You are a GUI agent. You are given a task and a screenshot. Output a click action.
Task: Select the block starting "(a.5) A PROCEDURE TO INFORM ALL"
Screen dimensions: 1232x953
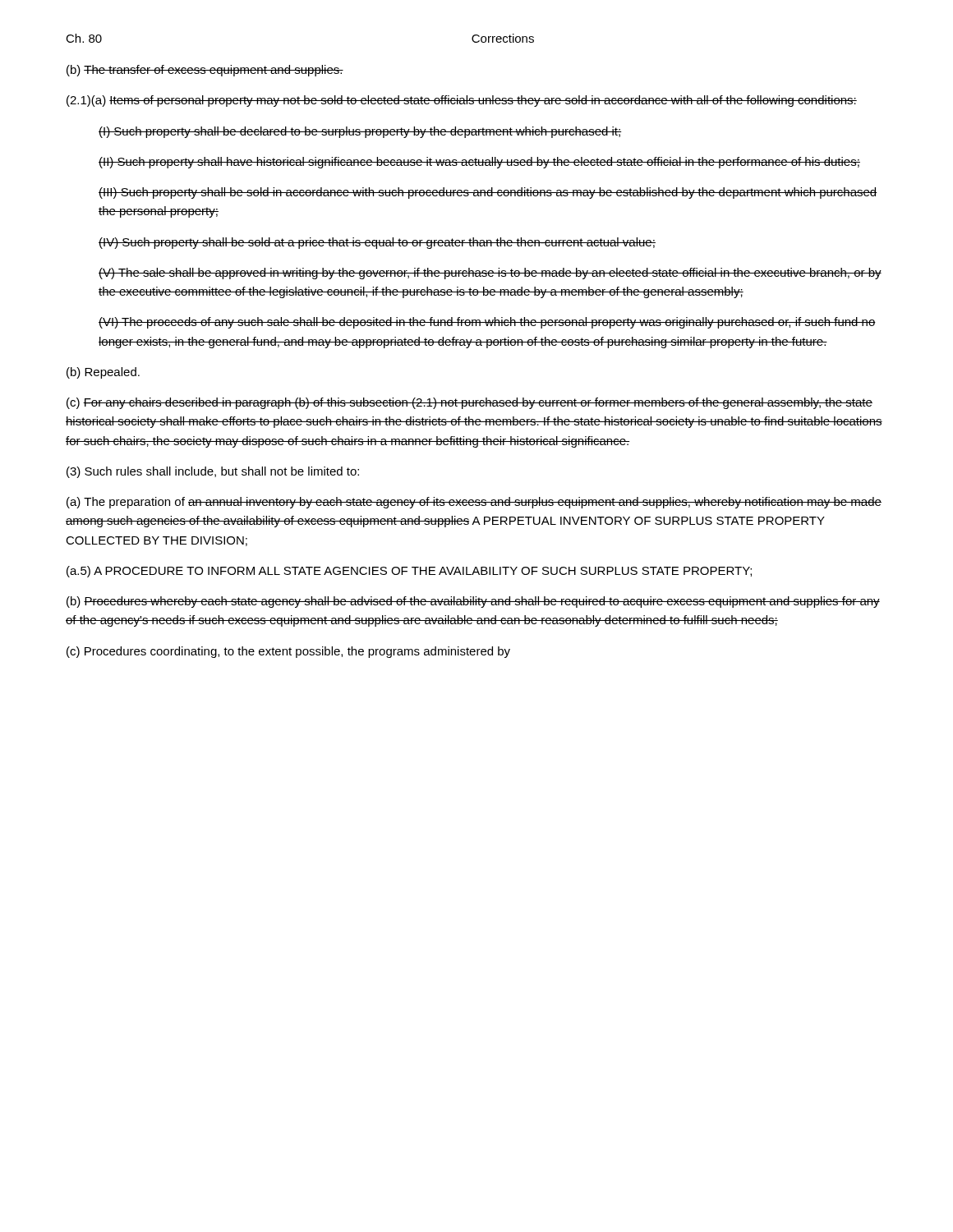(409, 570)
